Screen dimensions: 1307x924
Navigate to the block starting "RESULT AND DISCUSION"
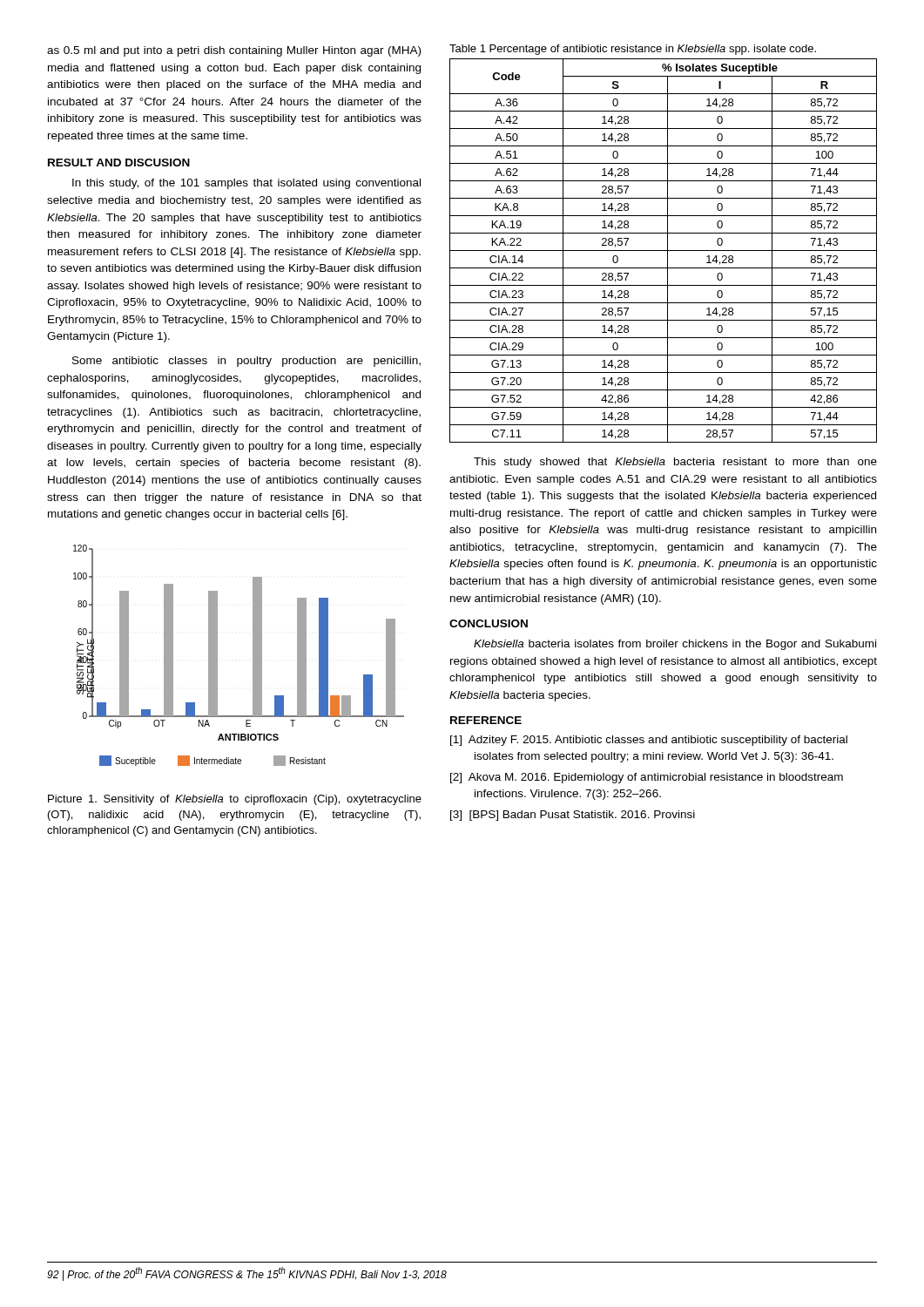point(119,163)
